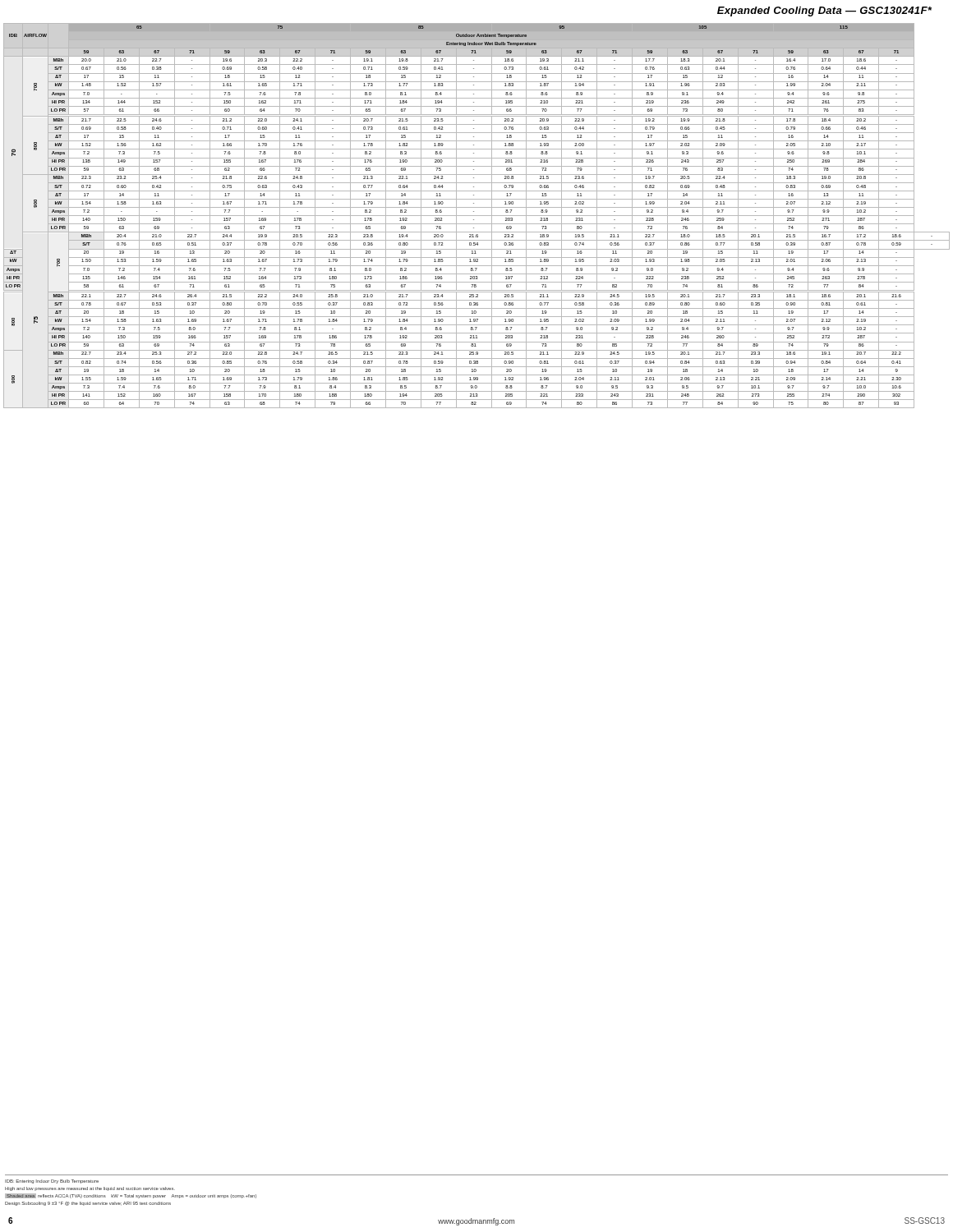Screen dimensions: 1232x953
Task: Select the text block starting "Expanded Cooling Data"
Action: 824,10
